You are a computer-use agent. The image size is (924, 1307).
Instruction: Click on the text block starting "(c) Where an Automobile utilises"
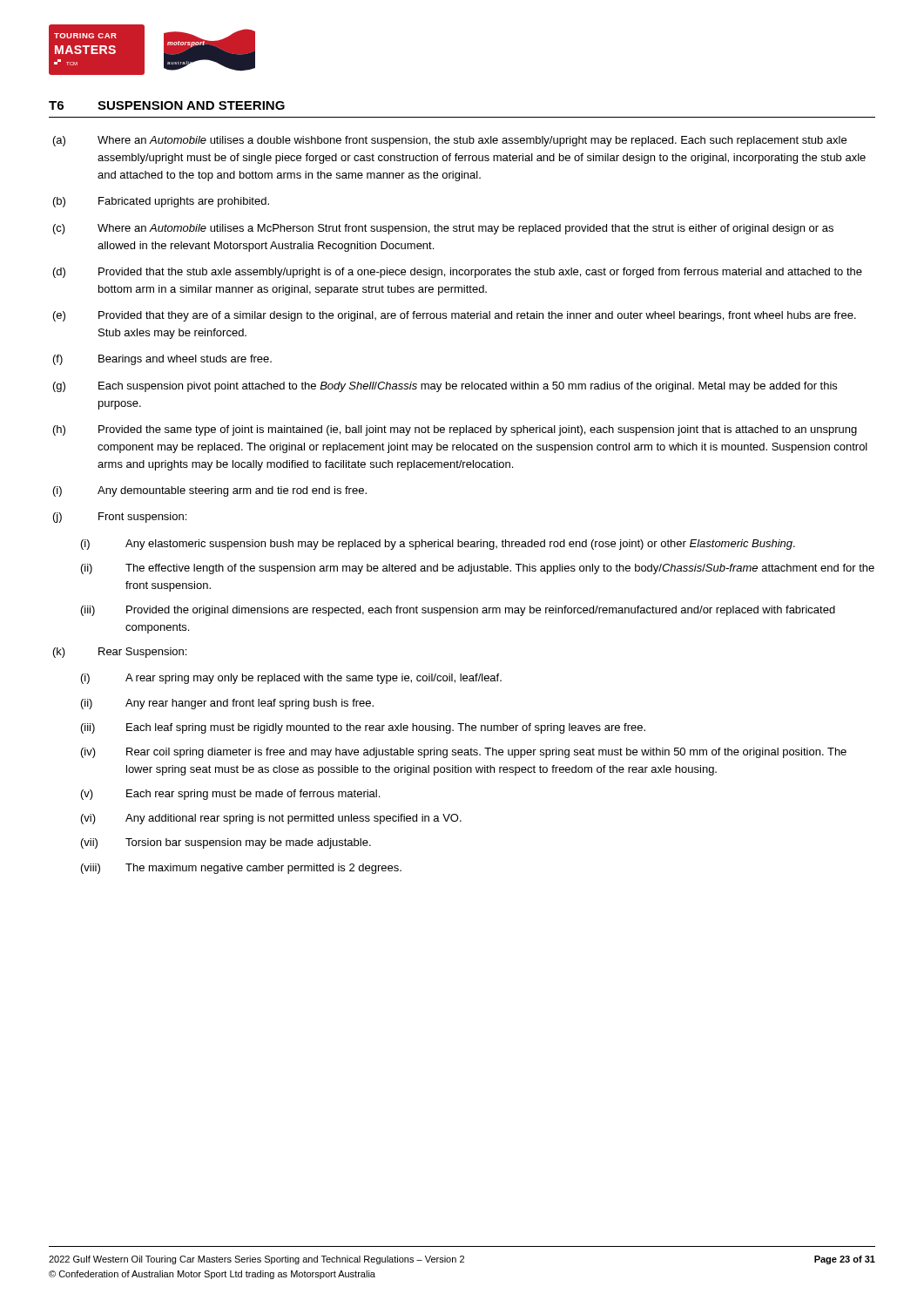[462, 237]
